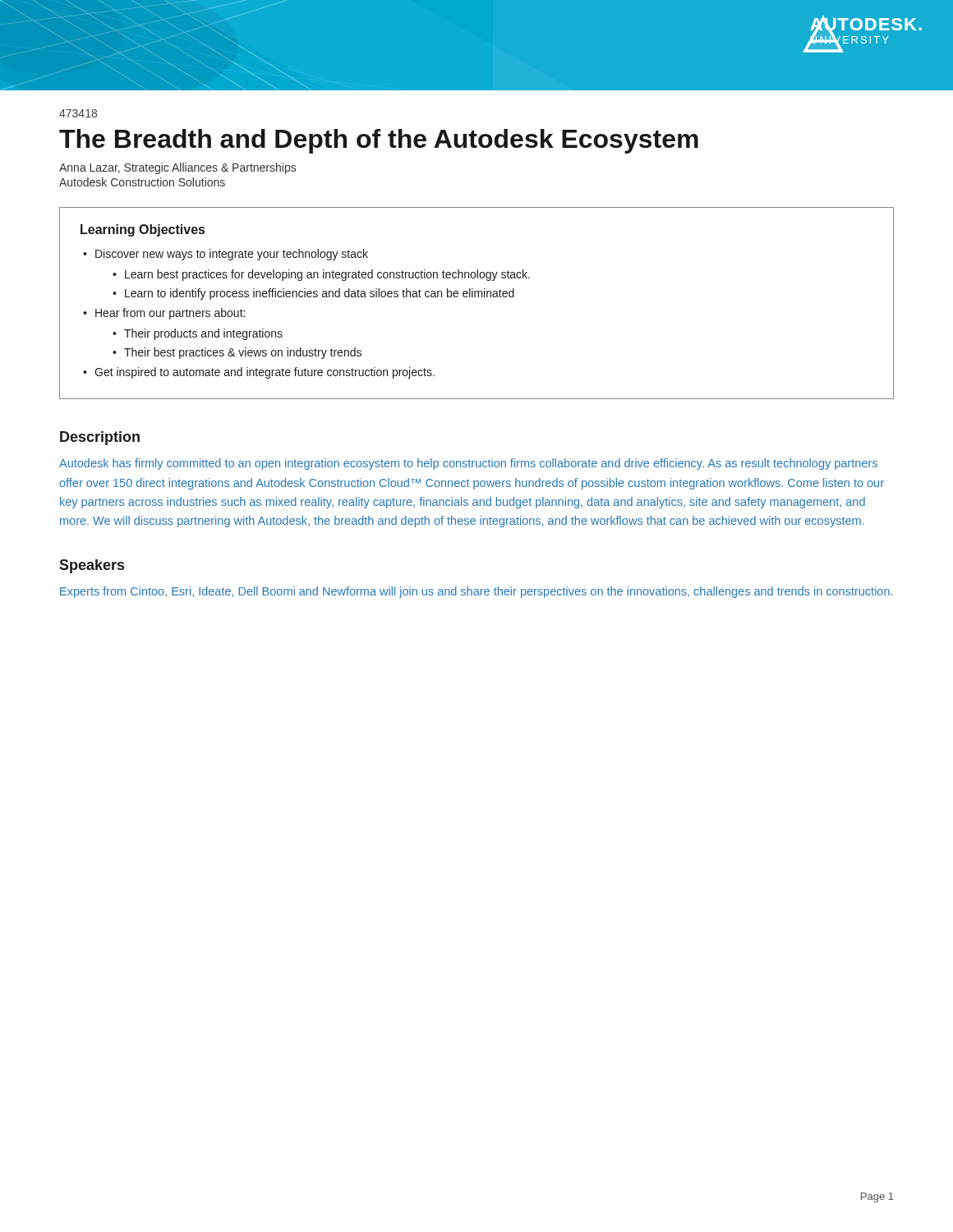
Task: Point to the block starting "Their products and integrations"
Action: coord(203,333)
